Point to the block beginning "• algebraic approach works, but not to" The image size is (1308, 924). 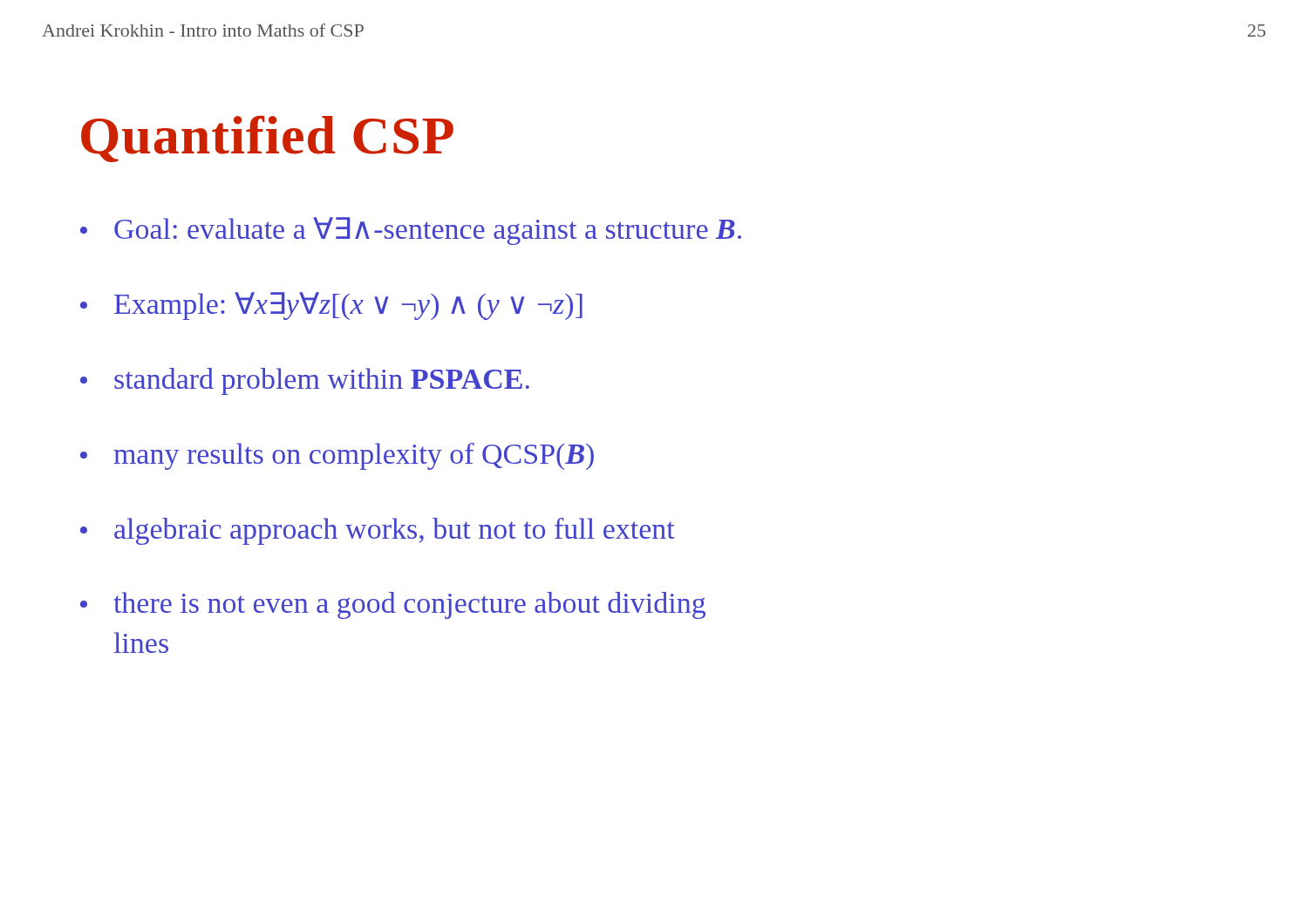pyautogui.click(x=377, y=530)
